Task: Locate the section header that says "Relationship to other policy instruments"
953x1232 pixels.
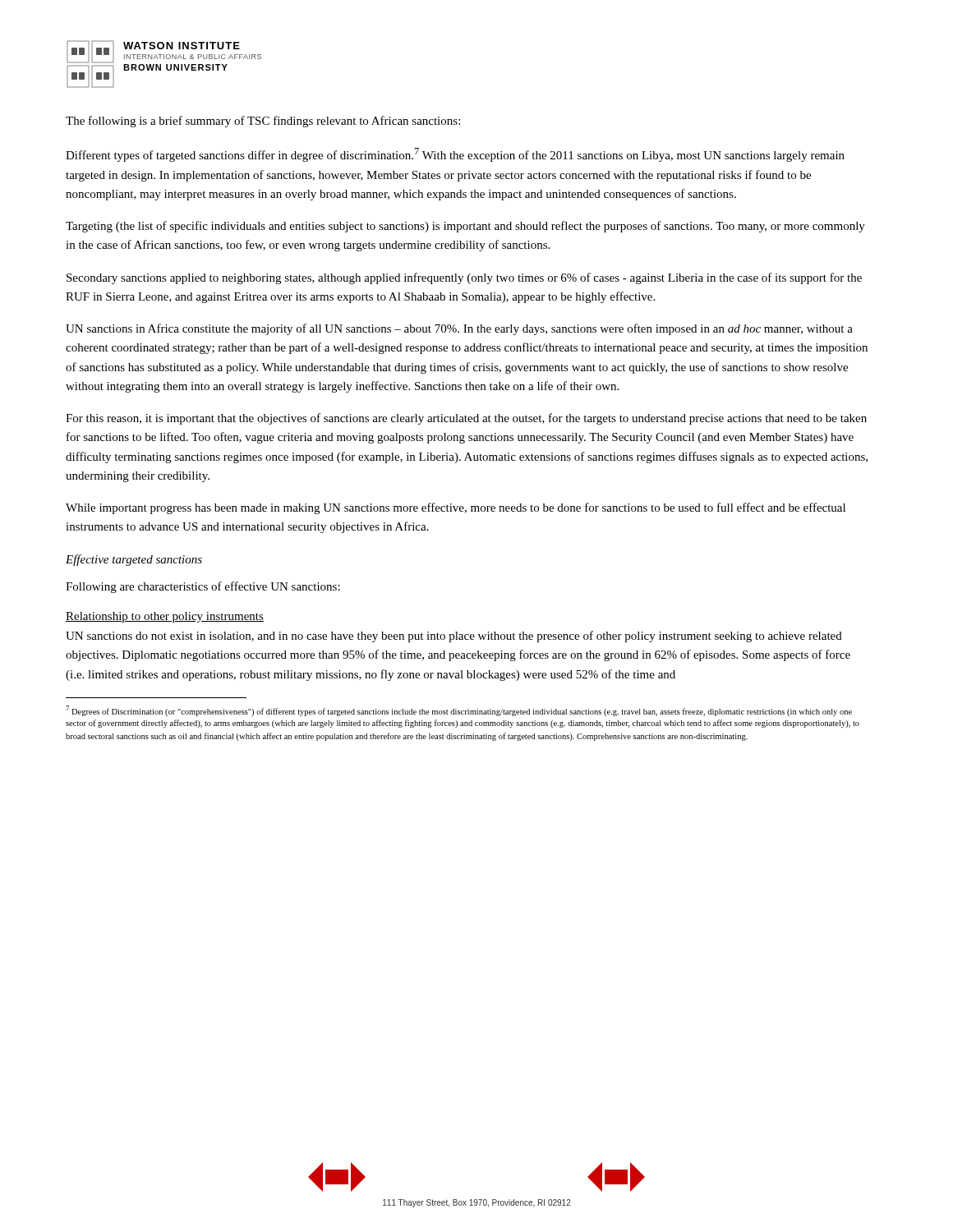Action: click(165, 617)
